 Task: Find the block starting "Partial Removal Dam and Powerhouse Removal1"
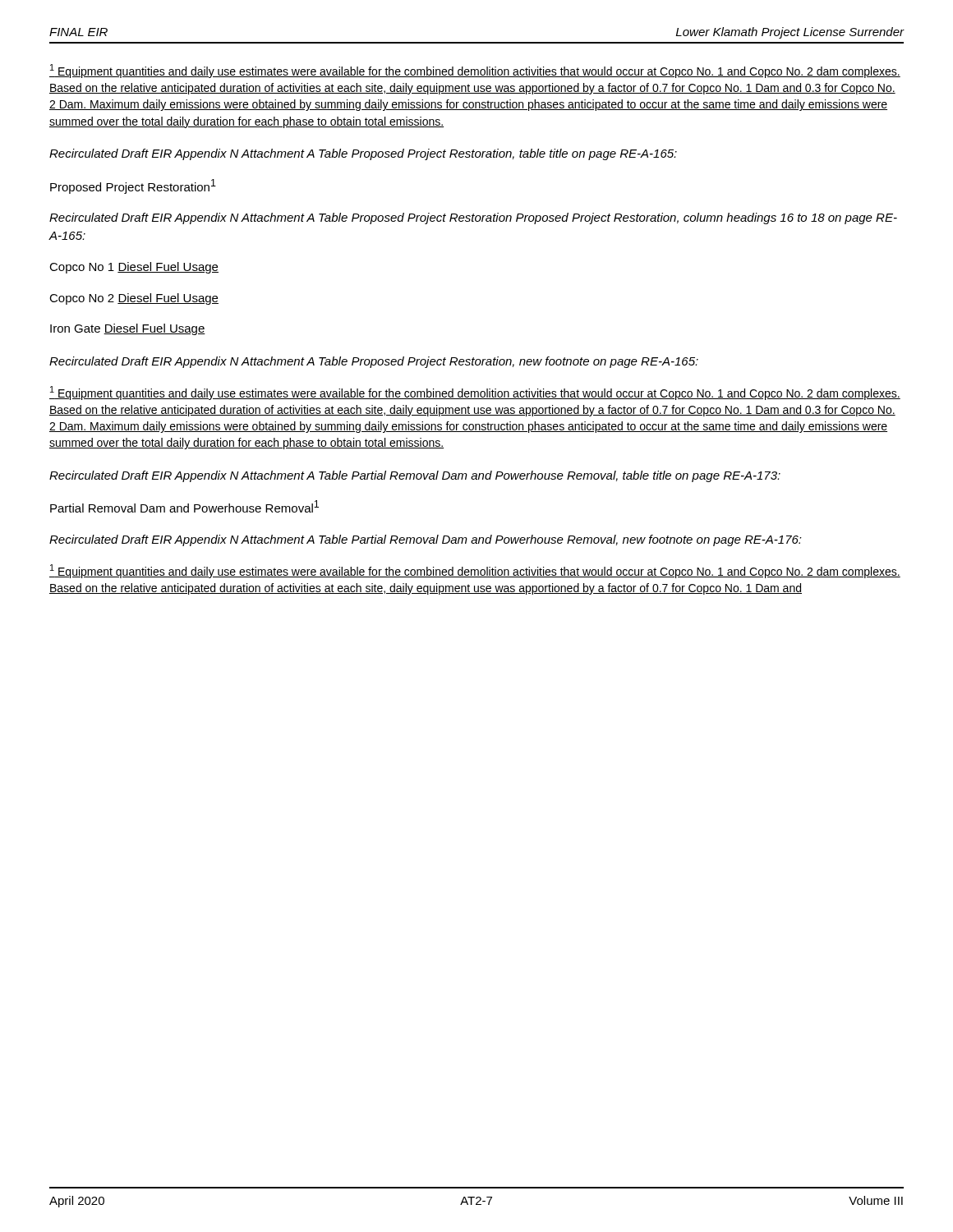point(184,506)
